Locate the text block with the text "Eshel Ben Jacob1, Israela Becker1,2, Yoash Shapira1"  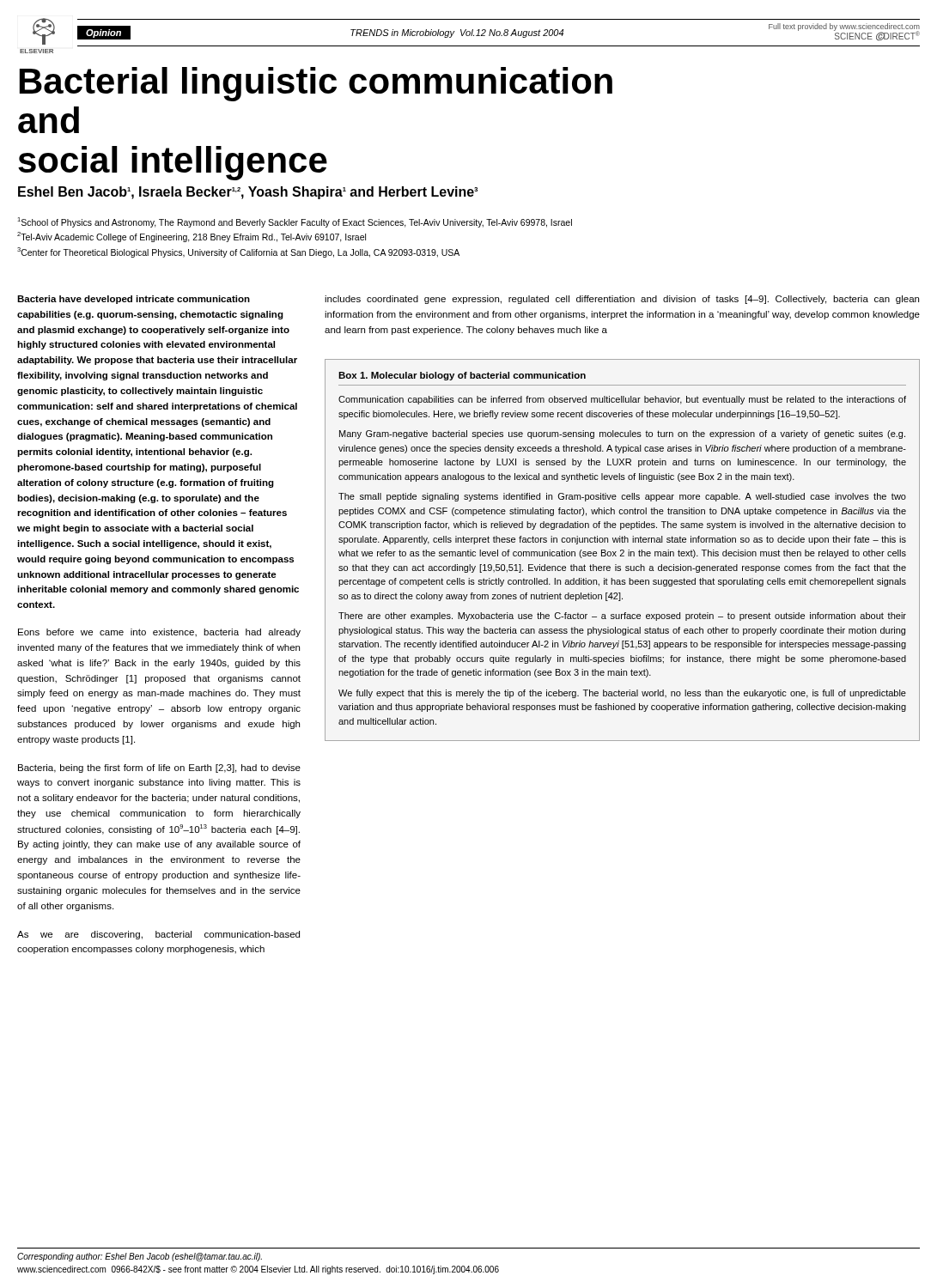248,192
